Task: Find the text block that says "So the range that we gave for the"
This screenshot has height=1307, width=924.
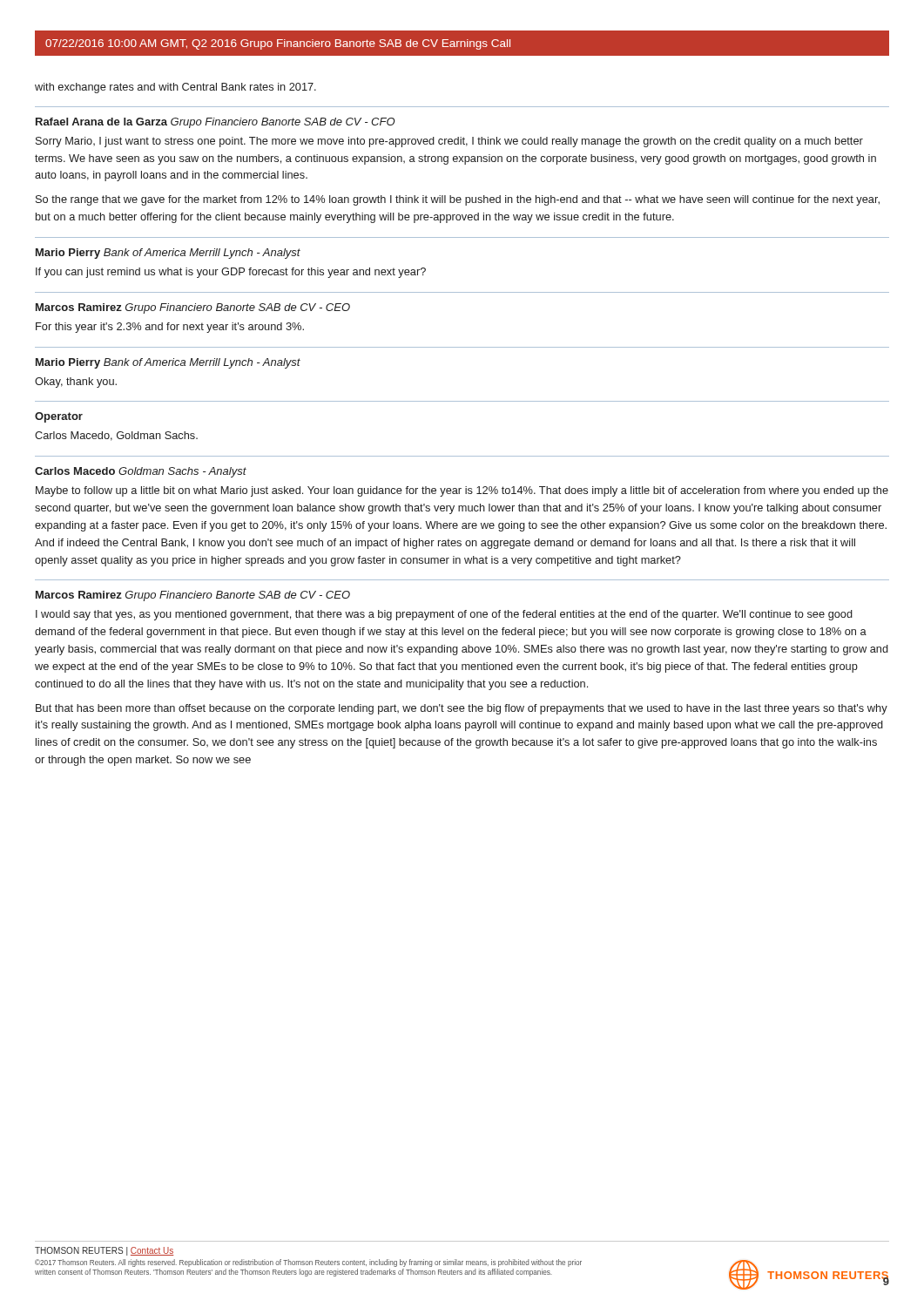Action: pyautogui.click(x=458, y=208)
